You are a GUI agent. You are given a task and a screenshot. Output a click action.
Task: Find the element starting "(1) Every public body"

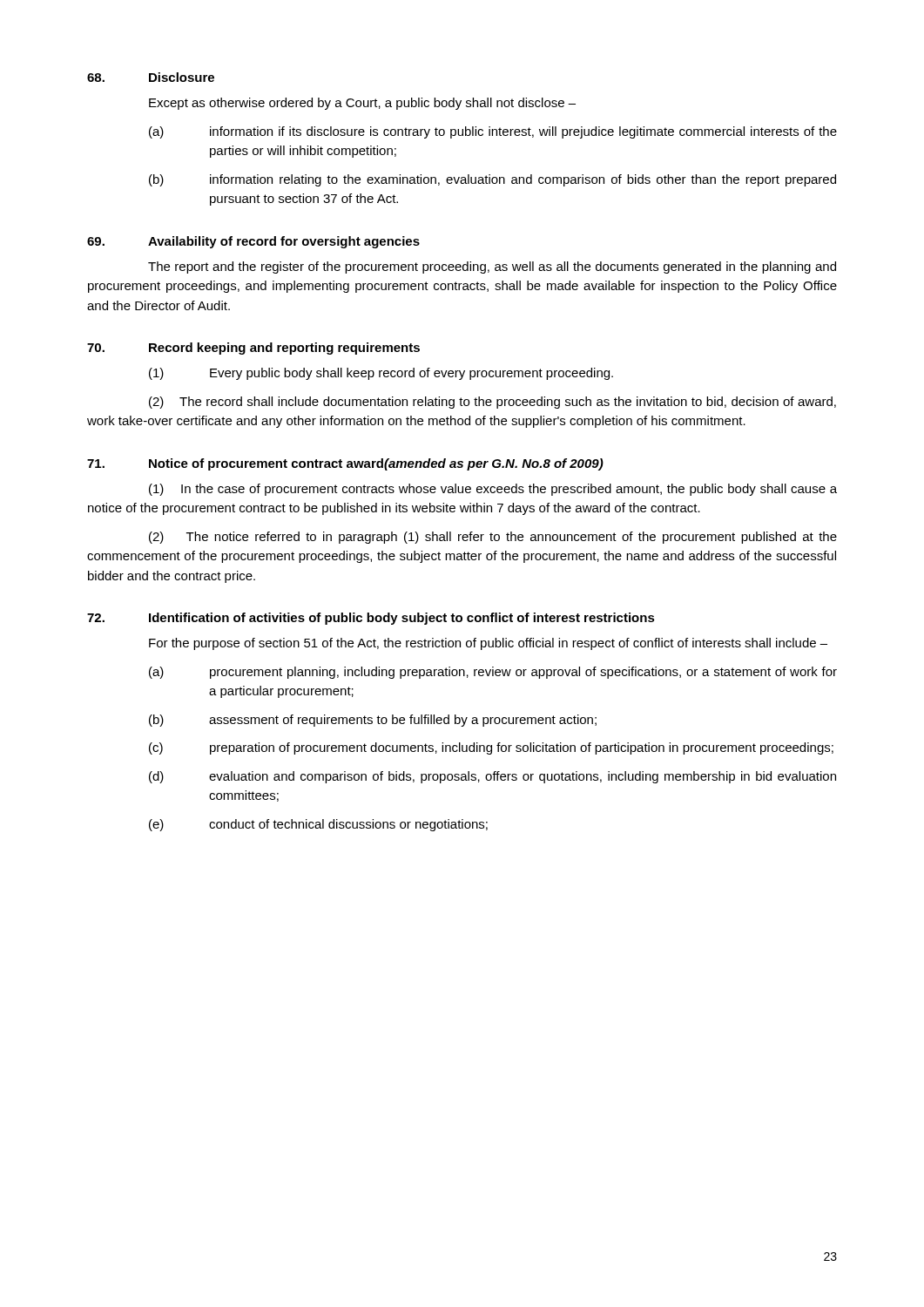coord(492,373)
